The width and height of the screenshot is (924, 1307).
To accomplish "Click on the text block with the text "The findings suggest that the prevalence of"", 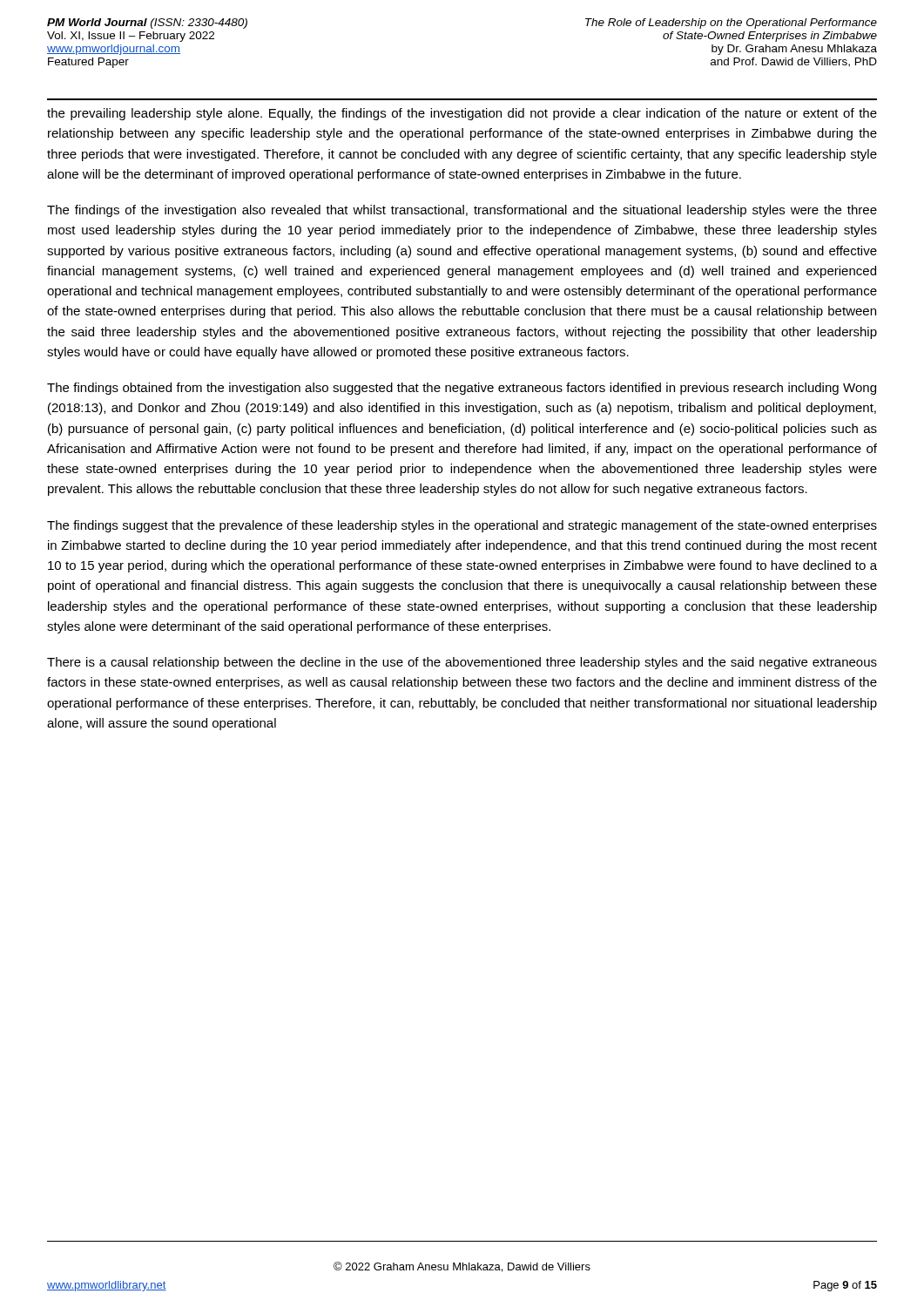I will click(462, 575).
